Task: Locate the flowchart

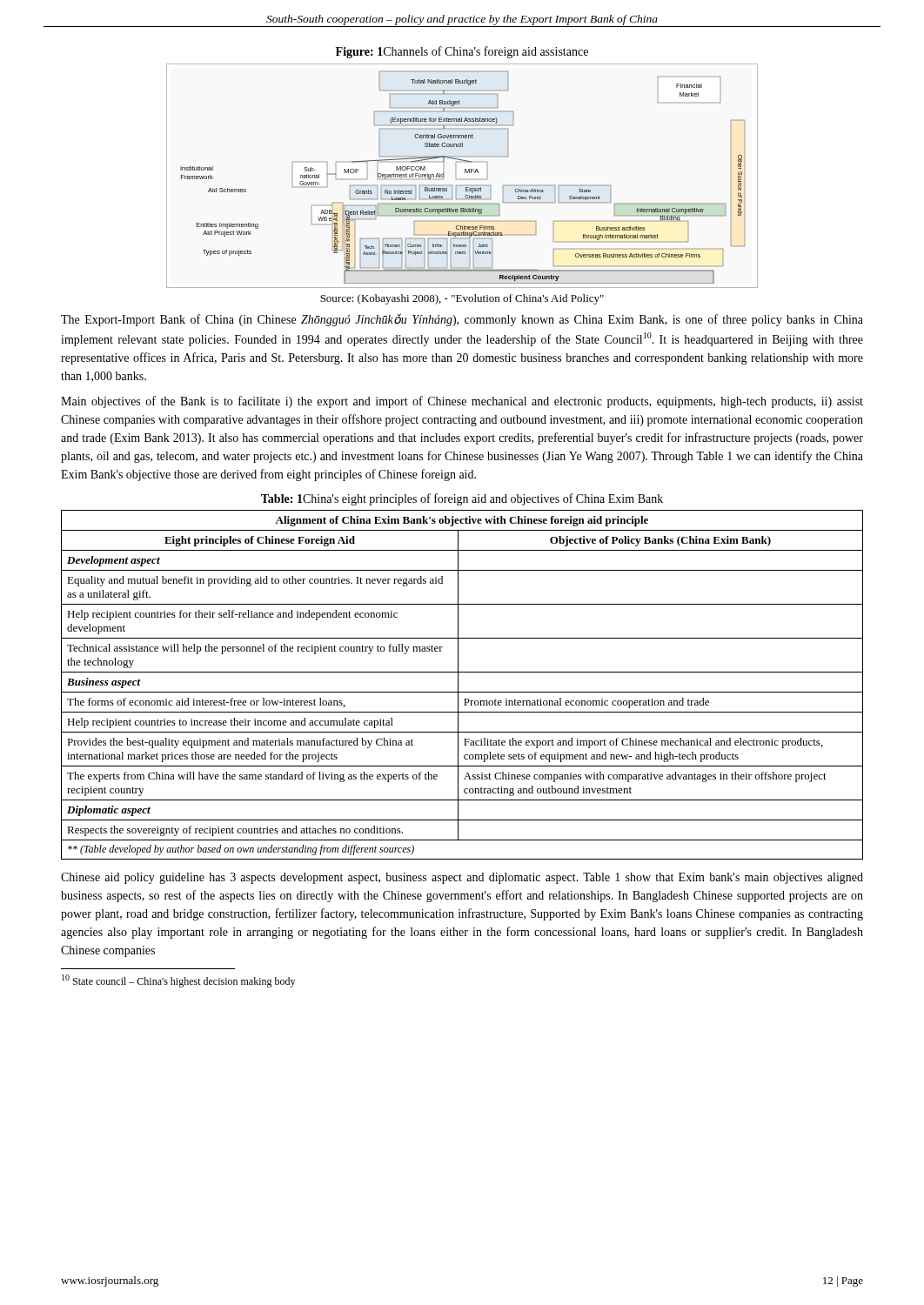Action: [462, 176]
